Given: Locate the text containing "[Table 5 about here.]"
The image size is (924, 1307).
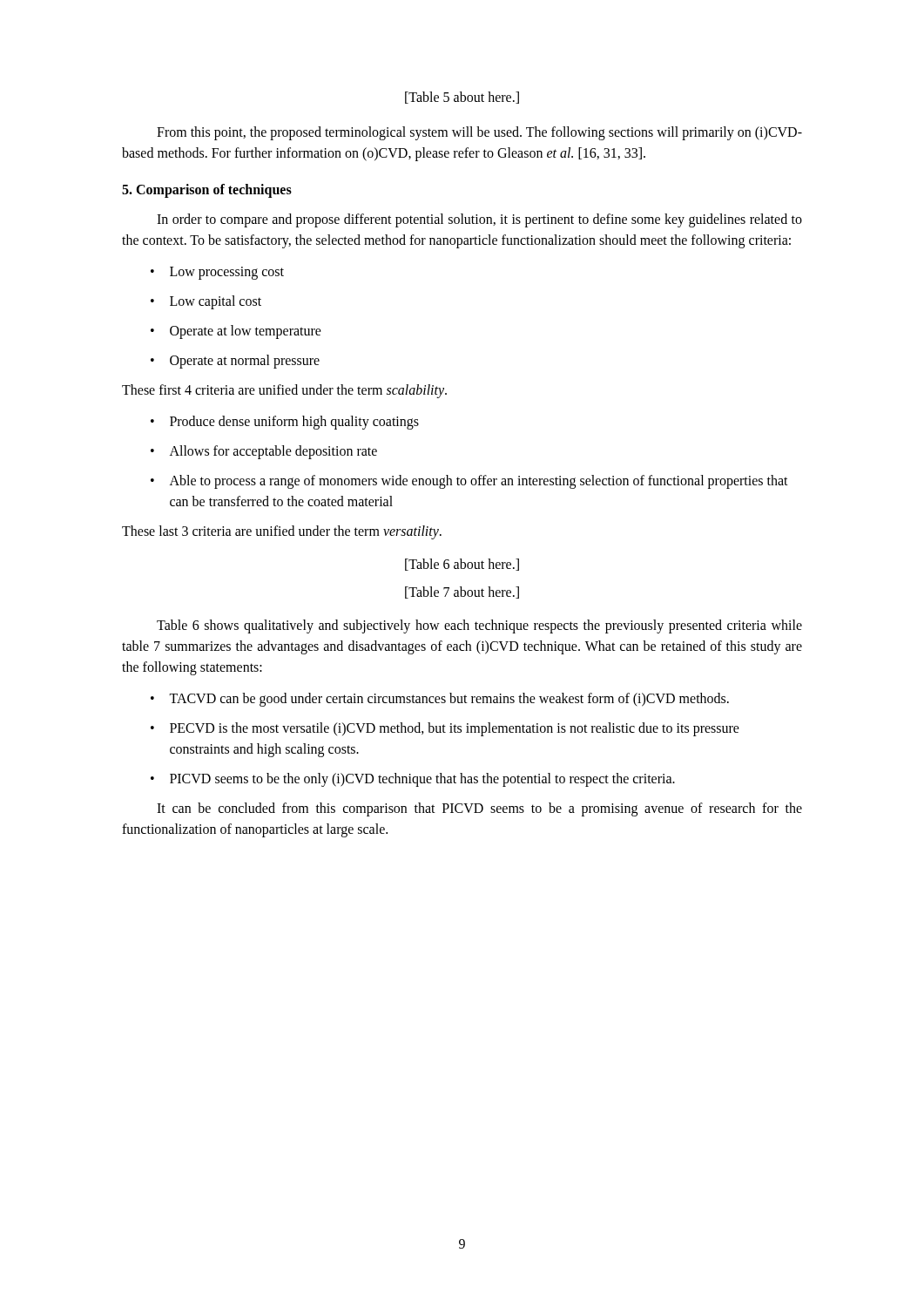Looking at the screenshot, I should [x=462, y=97].
